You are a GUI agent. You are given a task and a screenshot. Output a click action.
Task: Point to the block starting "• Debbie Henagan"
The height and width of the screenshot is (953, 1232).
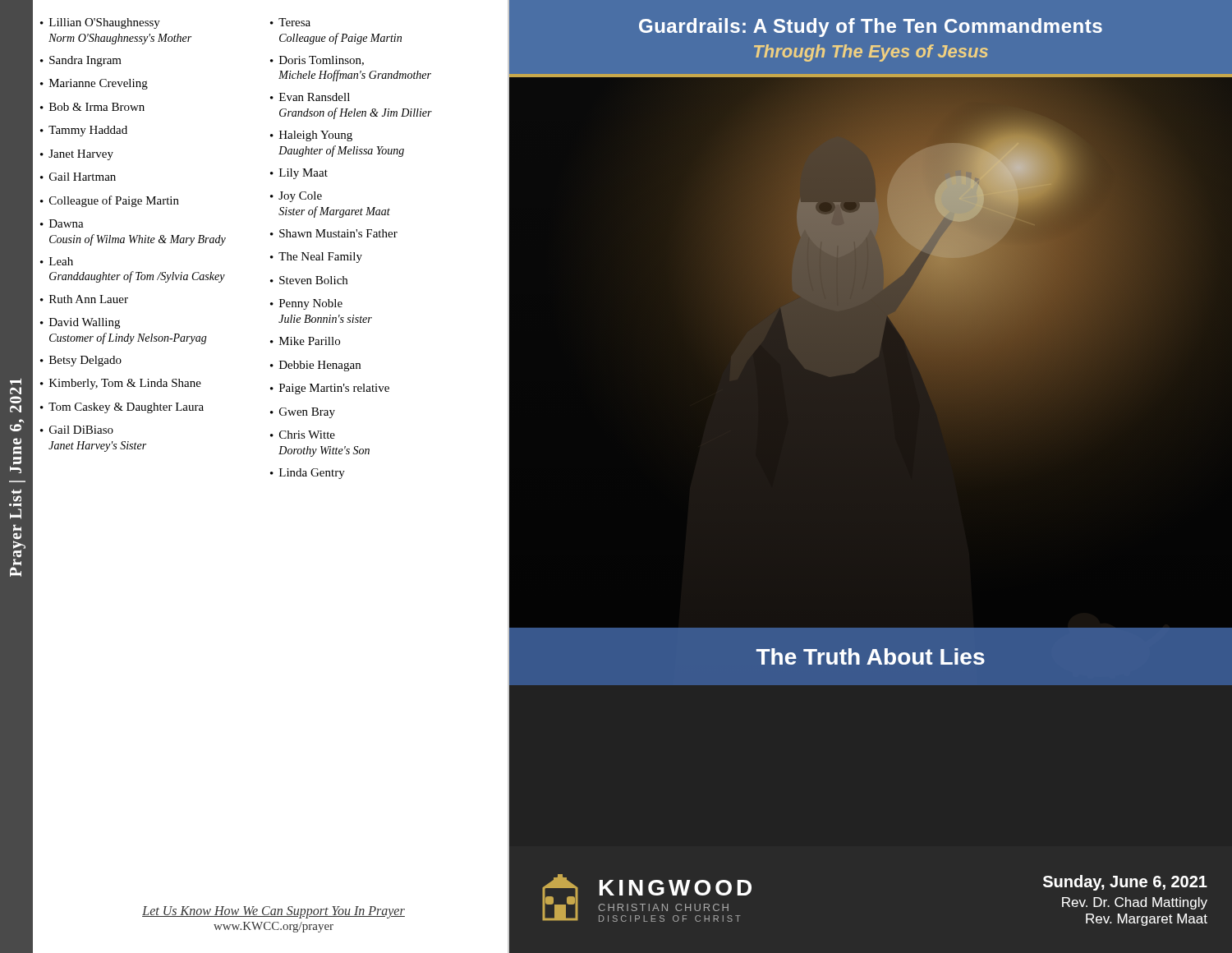point(315,366)
